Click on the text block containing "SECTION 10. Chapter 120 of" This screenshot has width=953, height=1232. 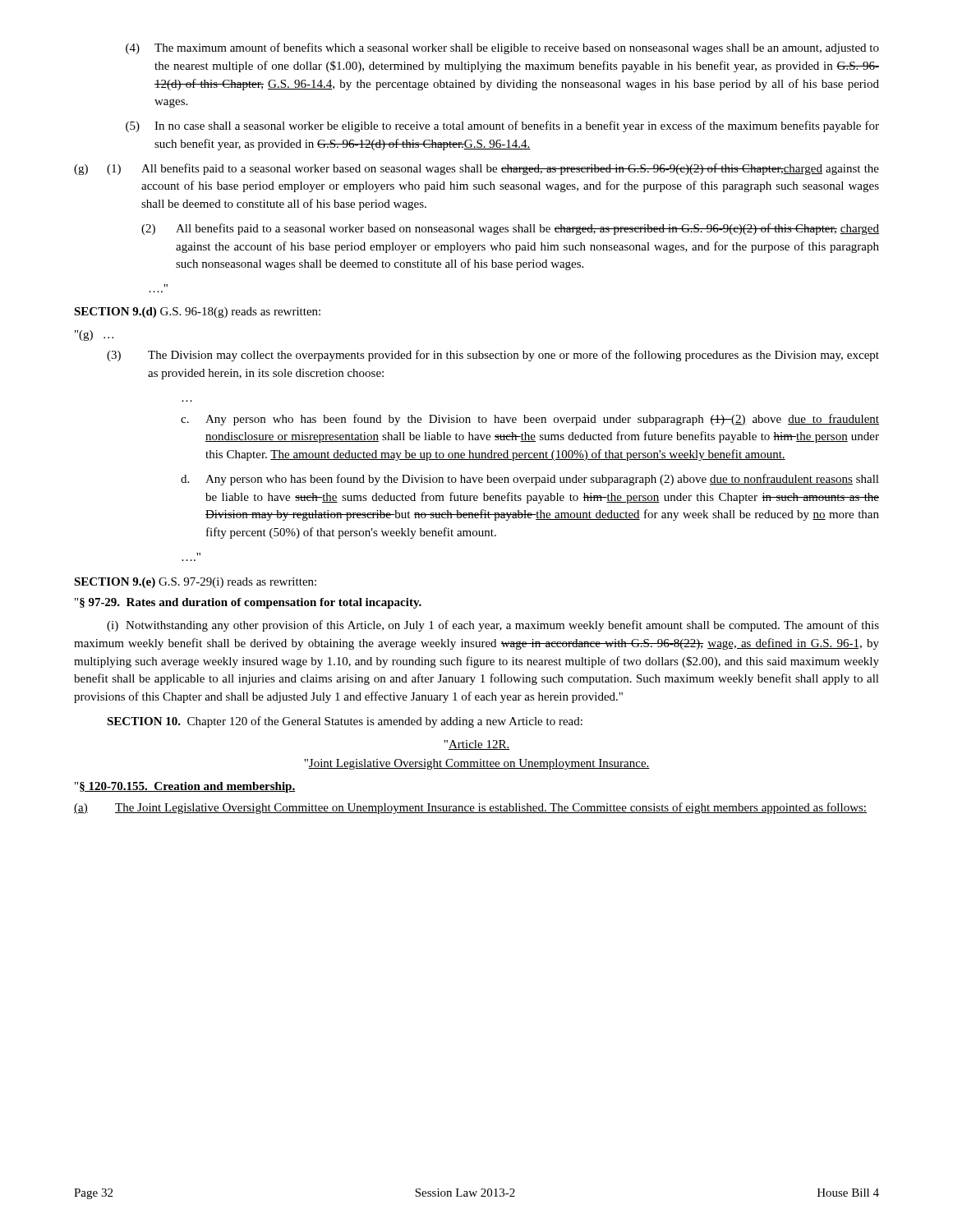point(345,721)
